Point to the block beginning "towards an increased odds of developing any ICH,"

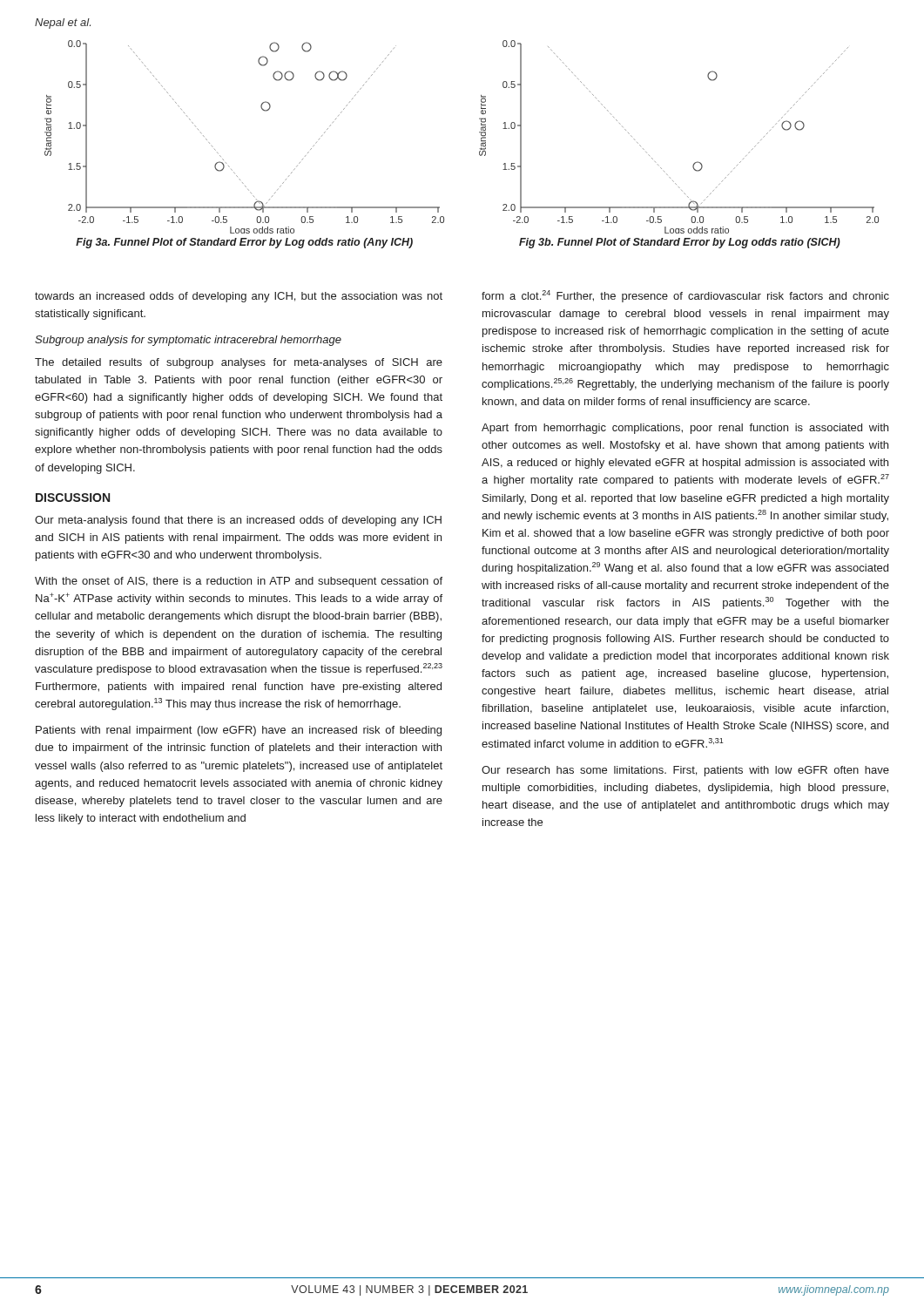coord(239,305)
